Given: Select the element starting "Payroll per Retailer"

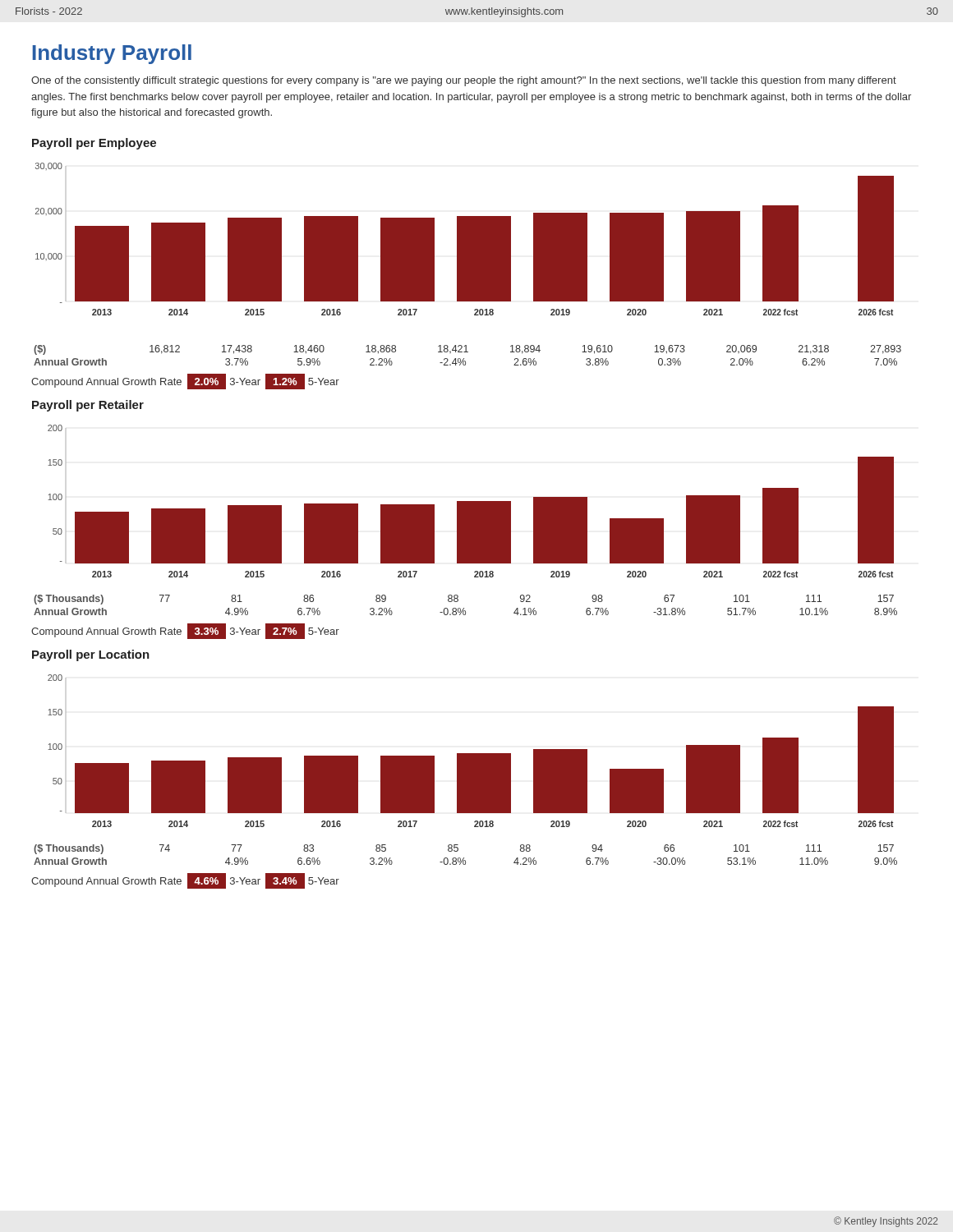Looking at the screenshot, I should [87, 404].
